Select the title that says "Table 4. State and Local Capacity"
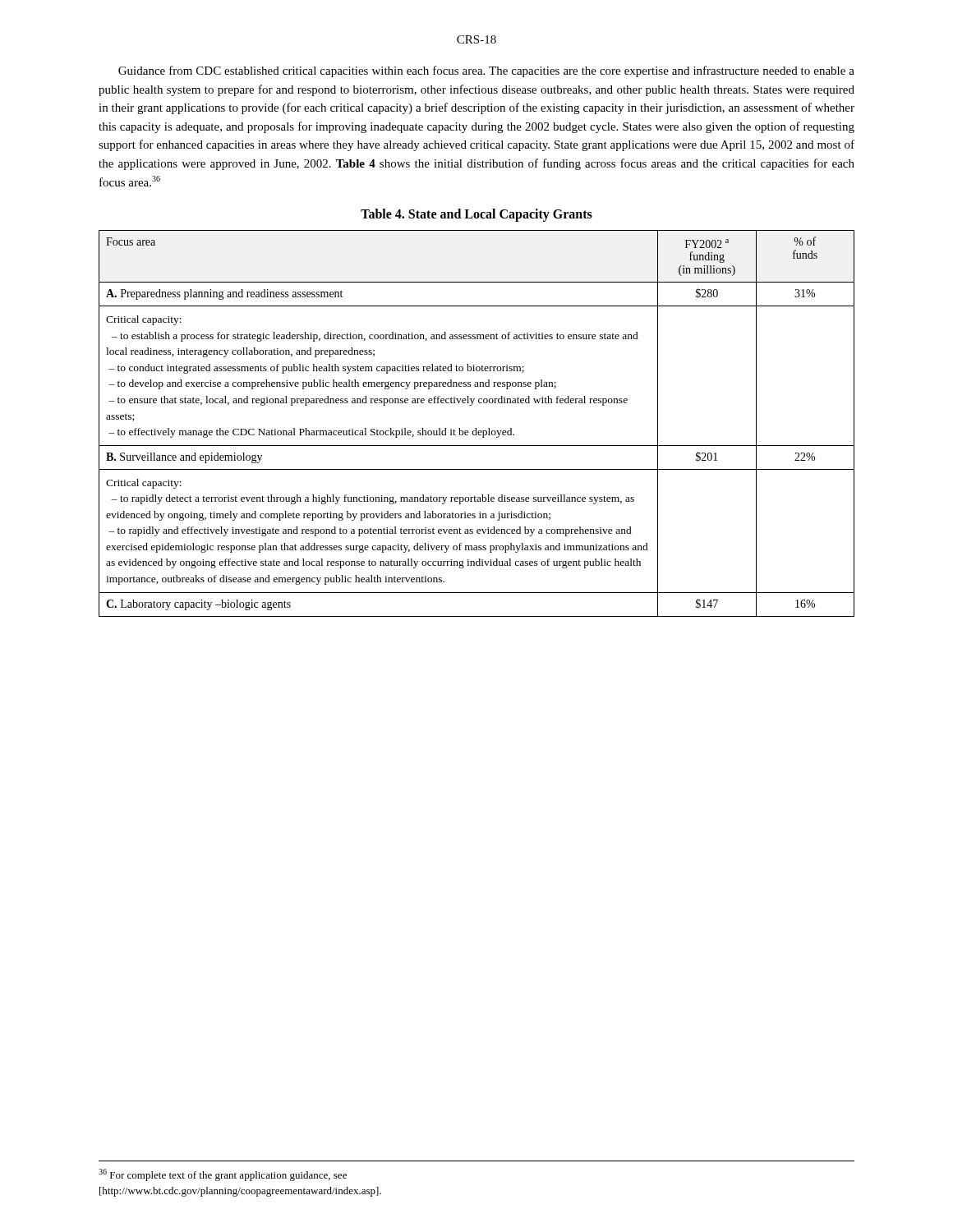Viewport: 953px width, 1232px height. 476,214
